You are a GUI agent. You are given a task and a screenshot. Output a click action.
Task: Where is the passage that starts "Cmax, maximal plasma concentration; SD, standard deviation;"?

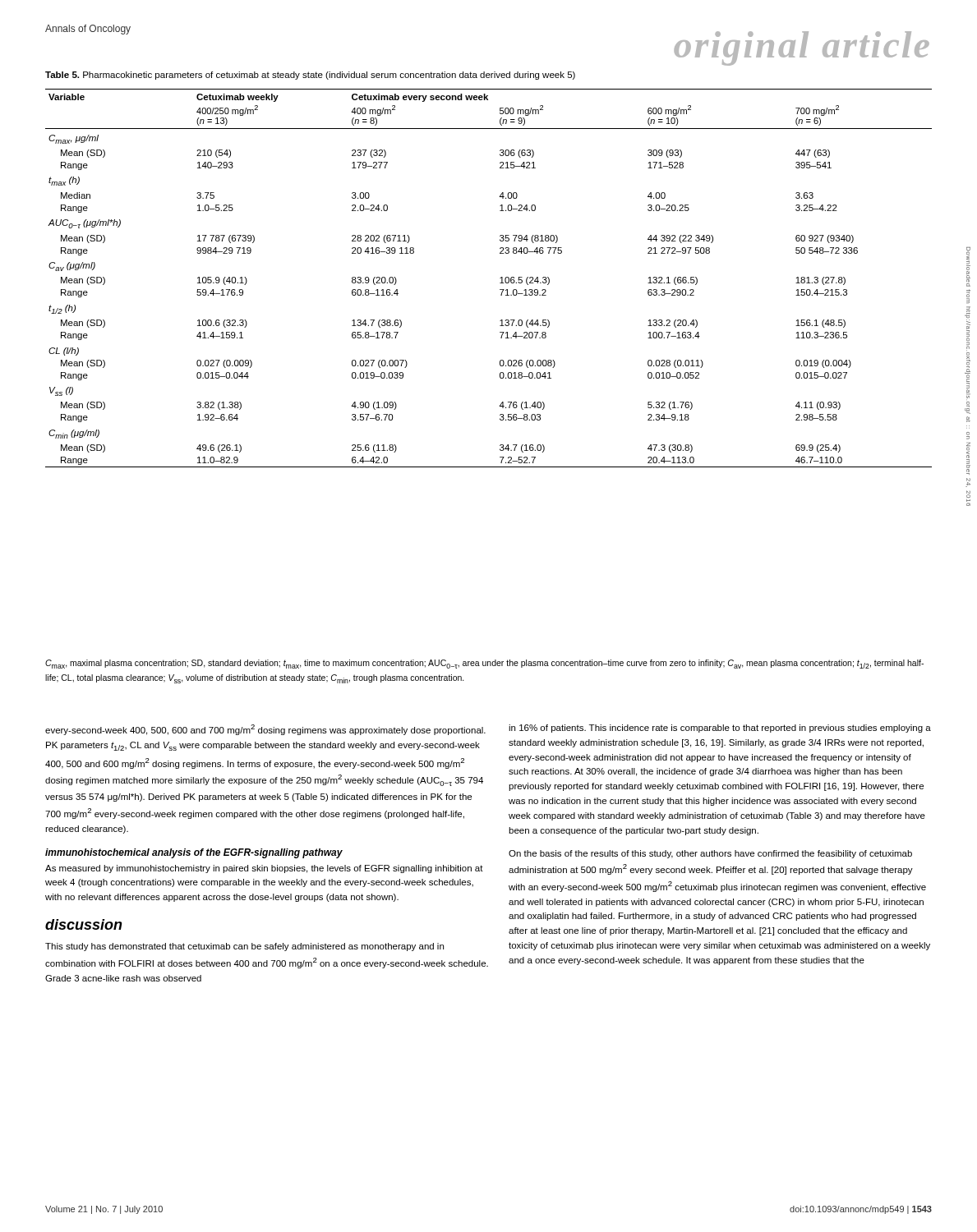click(x=485, y=672)
